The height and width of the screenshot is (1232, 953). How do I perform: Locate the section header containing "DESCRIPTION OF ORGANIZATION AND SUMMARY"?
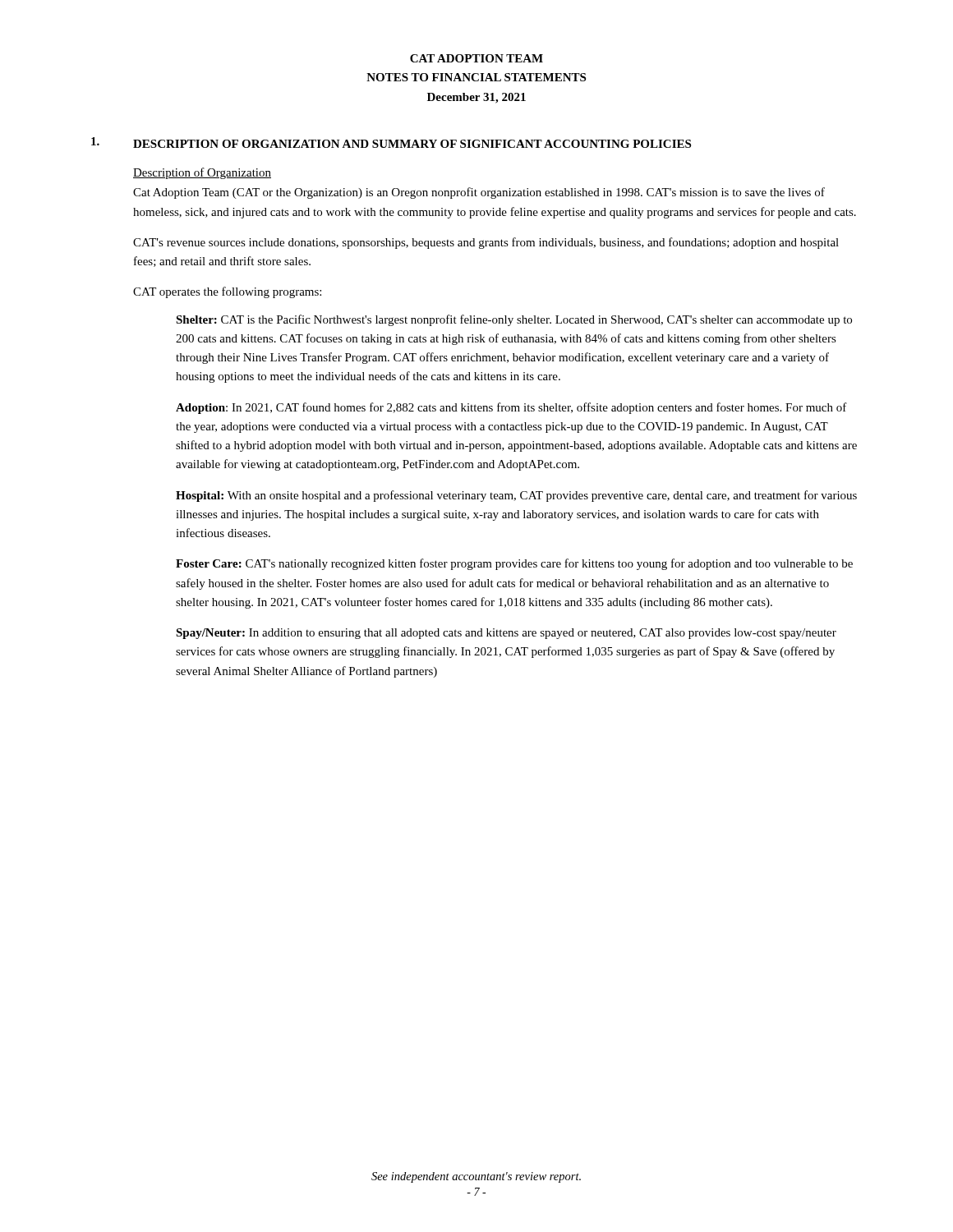pyautogui.click(x=412, y=144)
